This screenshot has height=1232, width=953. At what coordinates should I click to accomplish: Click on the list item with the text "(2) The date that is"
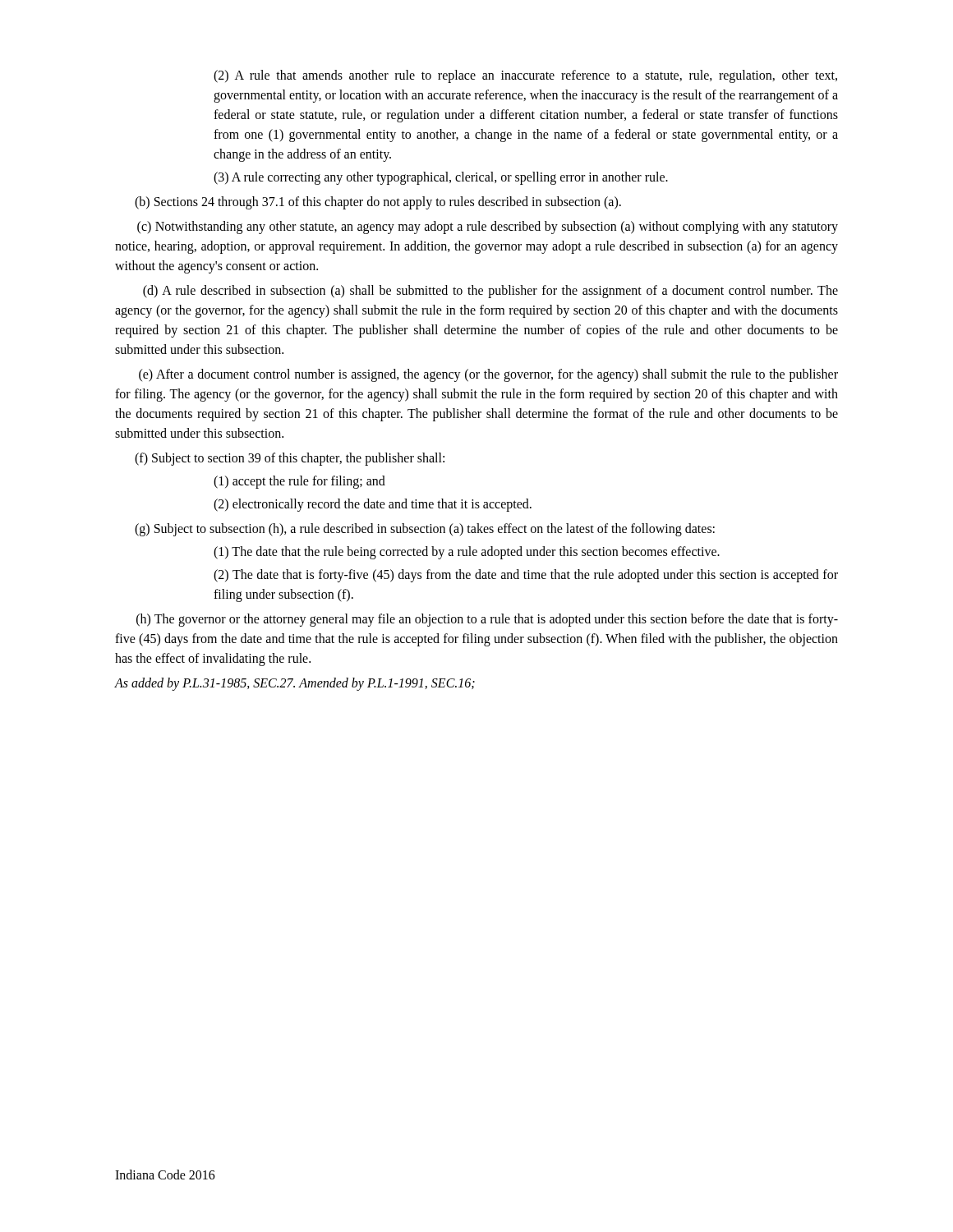click(x=526, y=585)
